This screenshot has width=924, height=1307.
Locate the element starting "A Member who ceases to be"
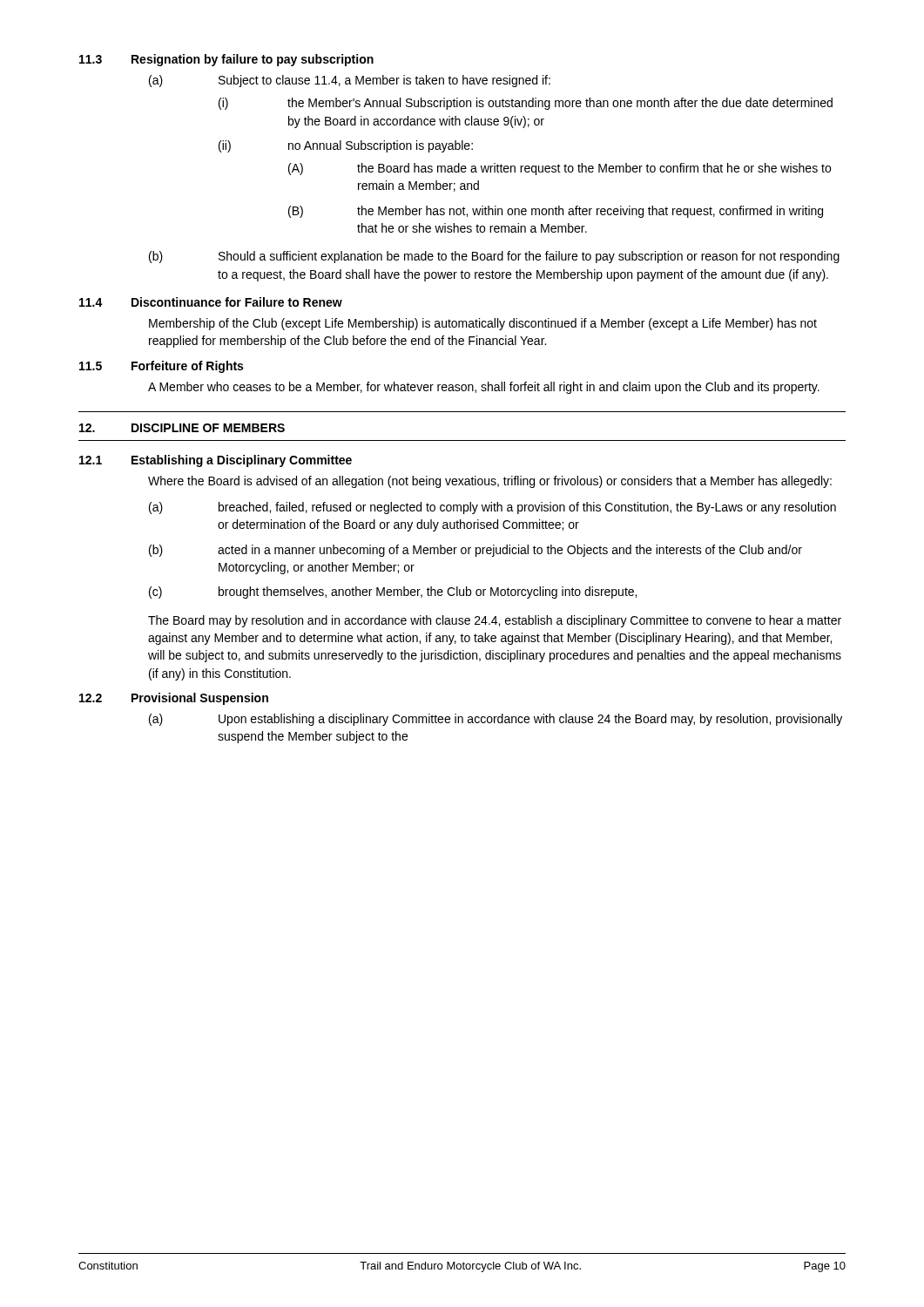point(484,386)
